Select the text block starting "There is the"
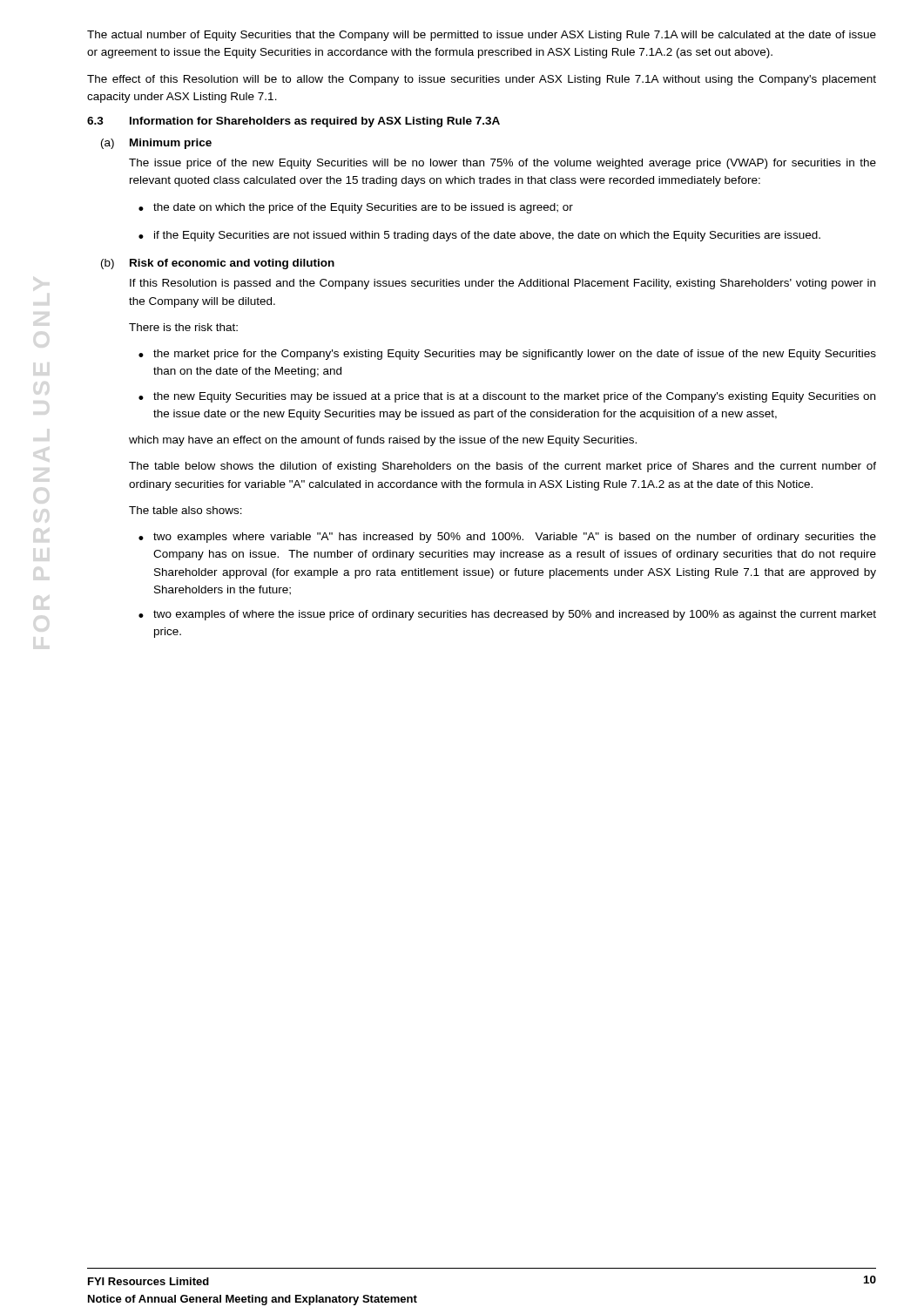 click(183, 327)
